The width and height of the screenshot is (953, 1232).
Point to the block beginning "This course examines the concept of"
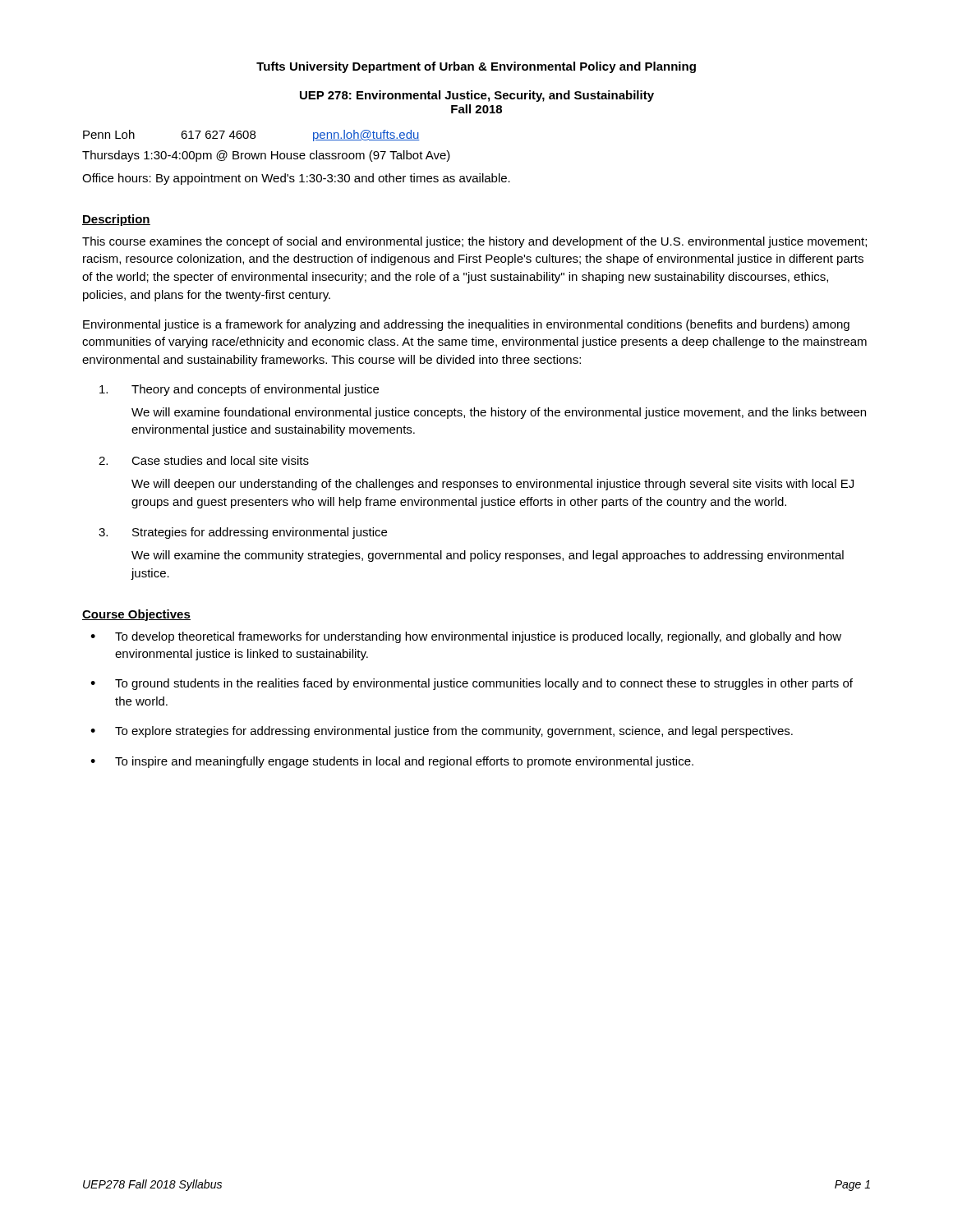[475, 267]
